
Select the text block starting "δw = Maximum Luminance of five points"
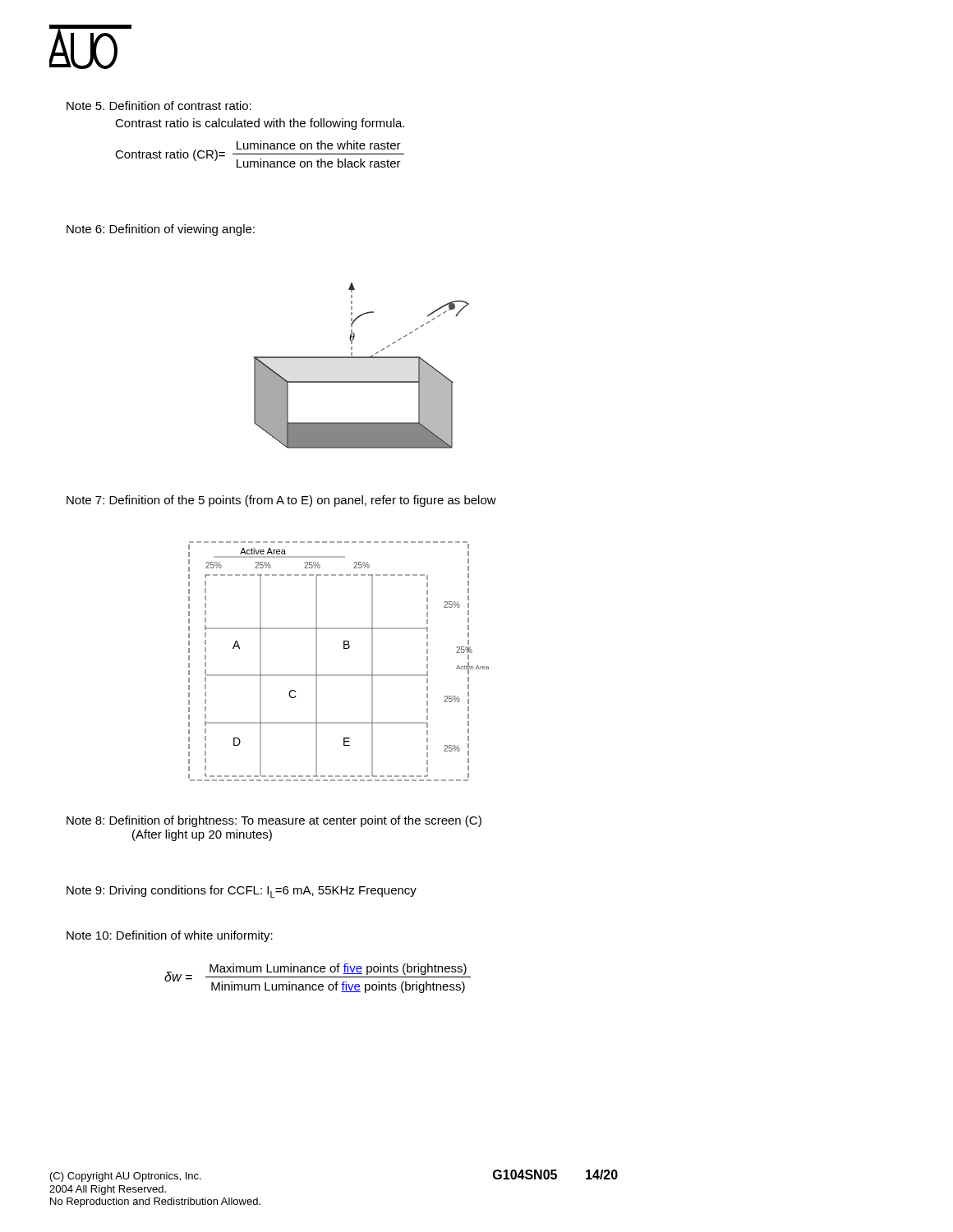317,977
